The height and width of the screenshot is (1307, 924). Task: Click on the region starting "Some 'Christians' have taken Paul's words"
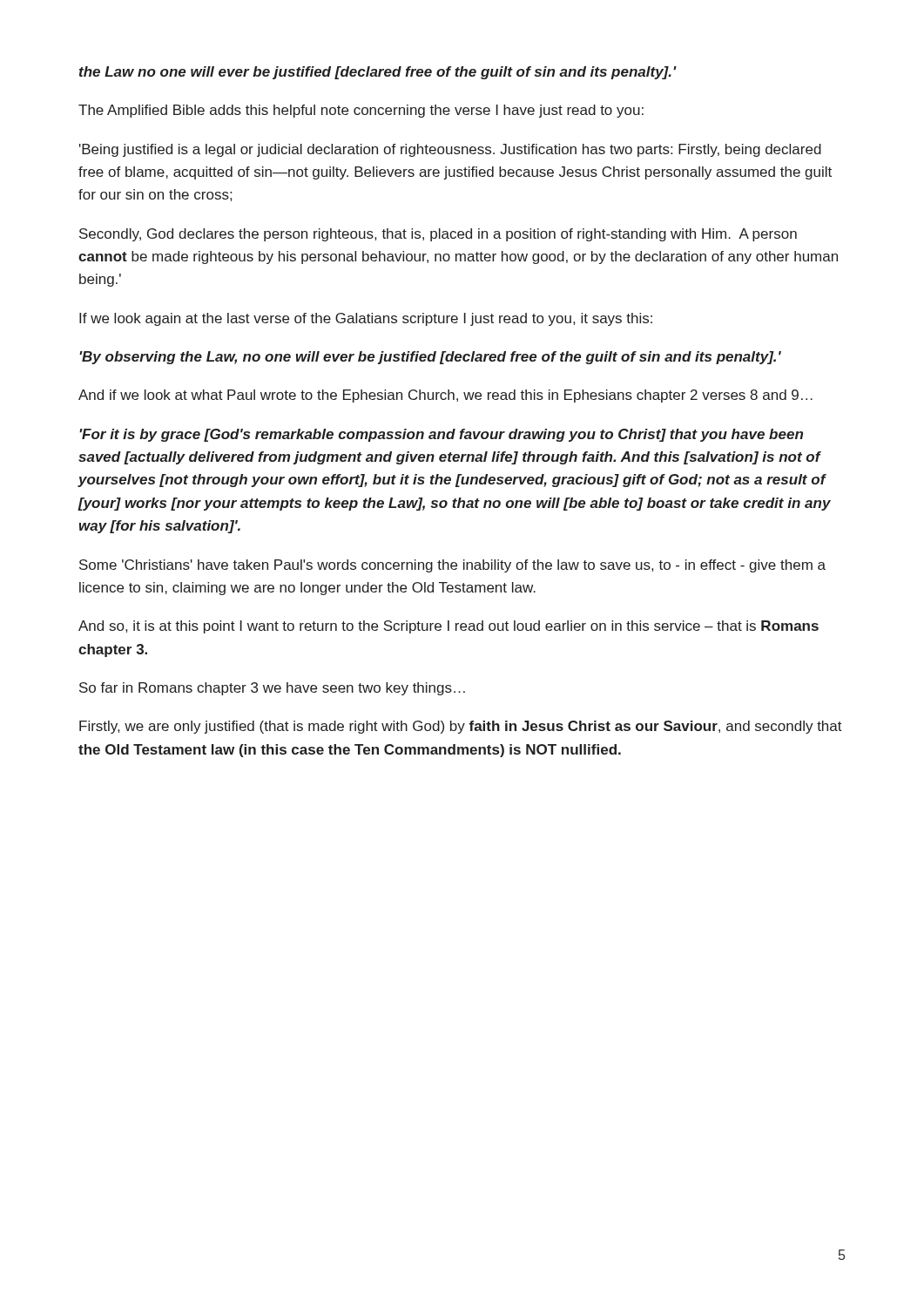(x=462, y=577)
